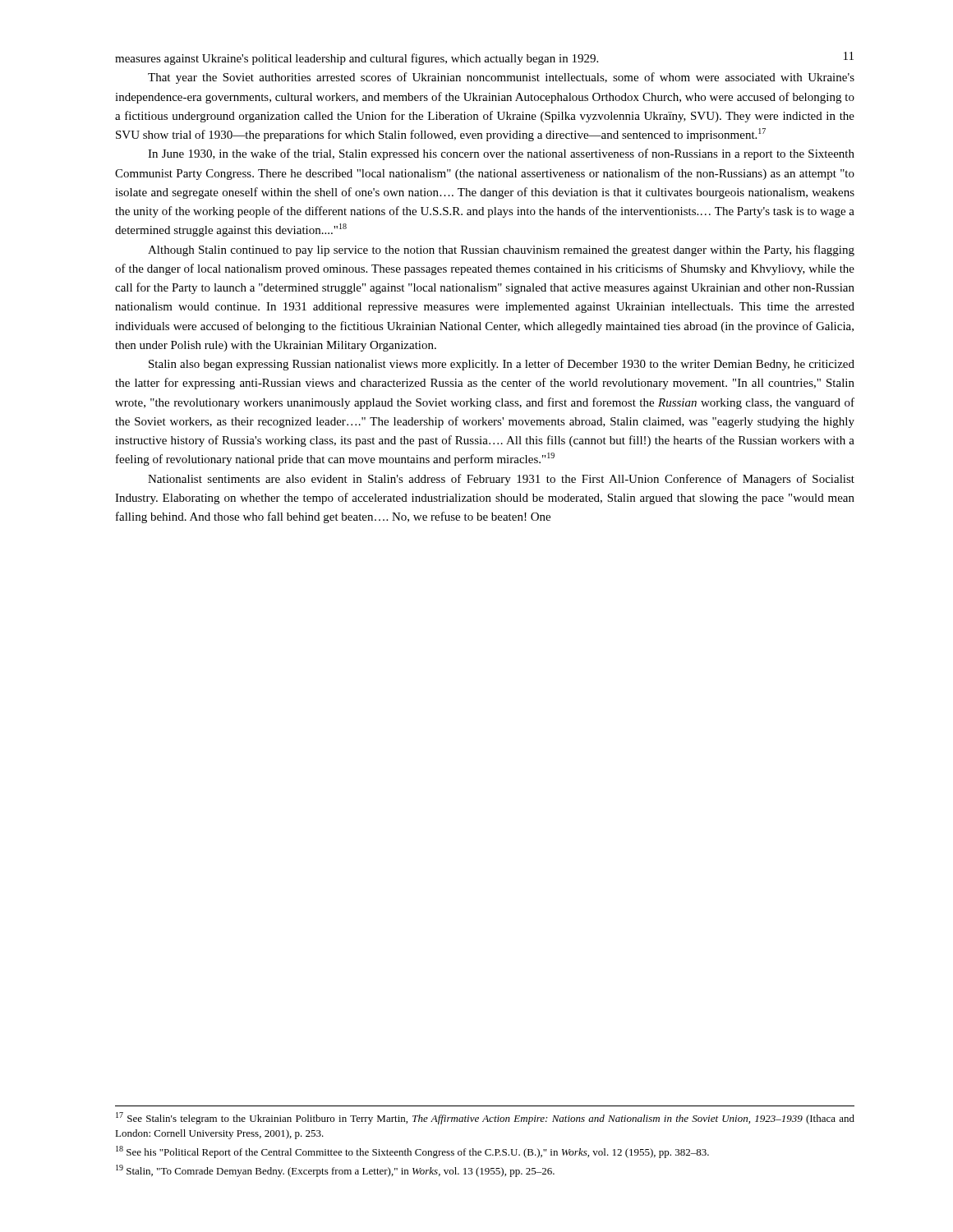Click on the text block containing "Although Stalin continued to pay lip service to"
The image size is (953, 1232).
click(485, 298)
